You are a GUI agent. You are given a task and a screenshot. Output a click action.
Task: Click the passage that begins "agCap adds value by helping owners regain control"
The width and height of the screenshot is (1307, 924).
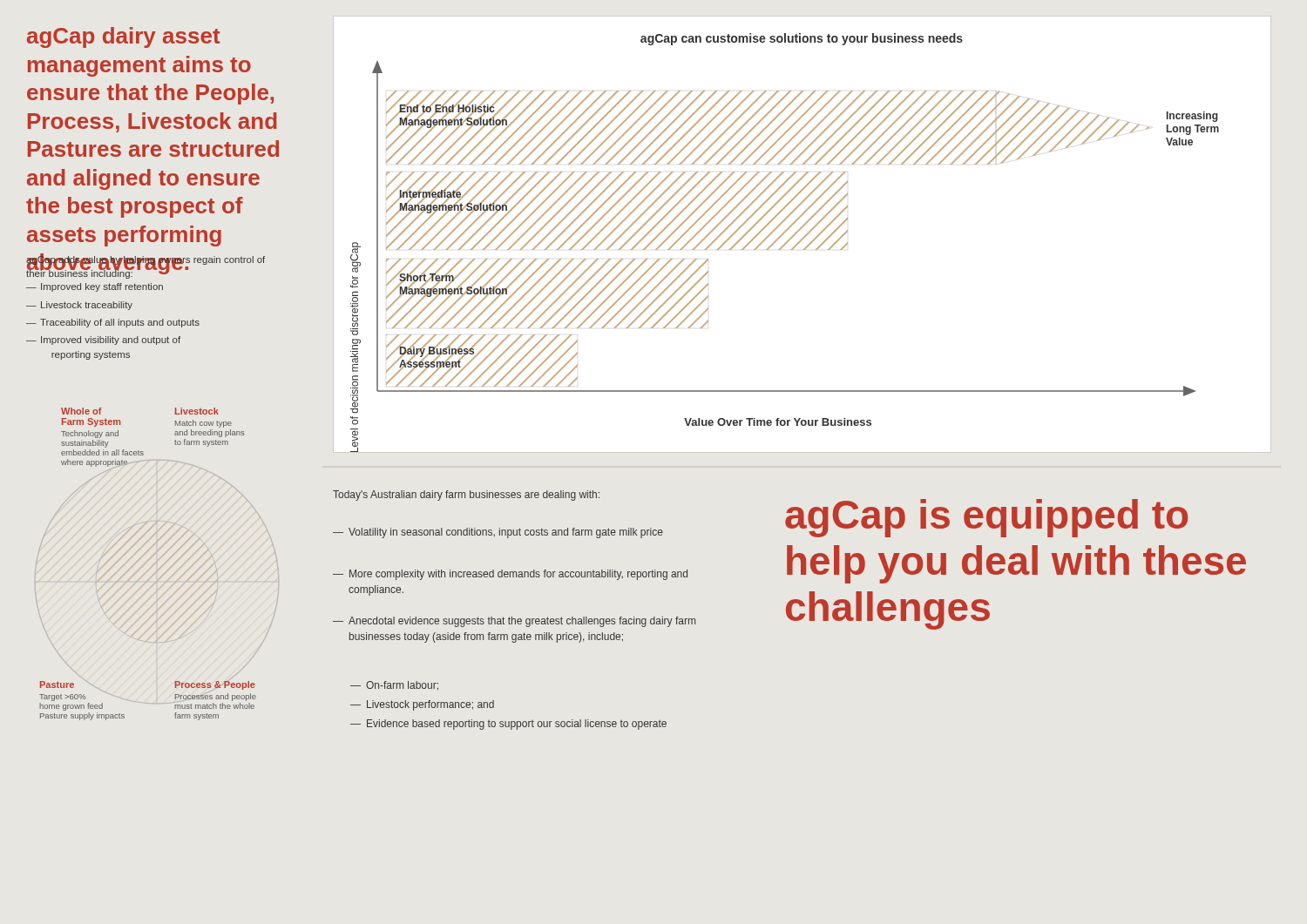click(155, 267)
